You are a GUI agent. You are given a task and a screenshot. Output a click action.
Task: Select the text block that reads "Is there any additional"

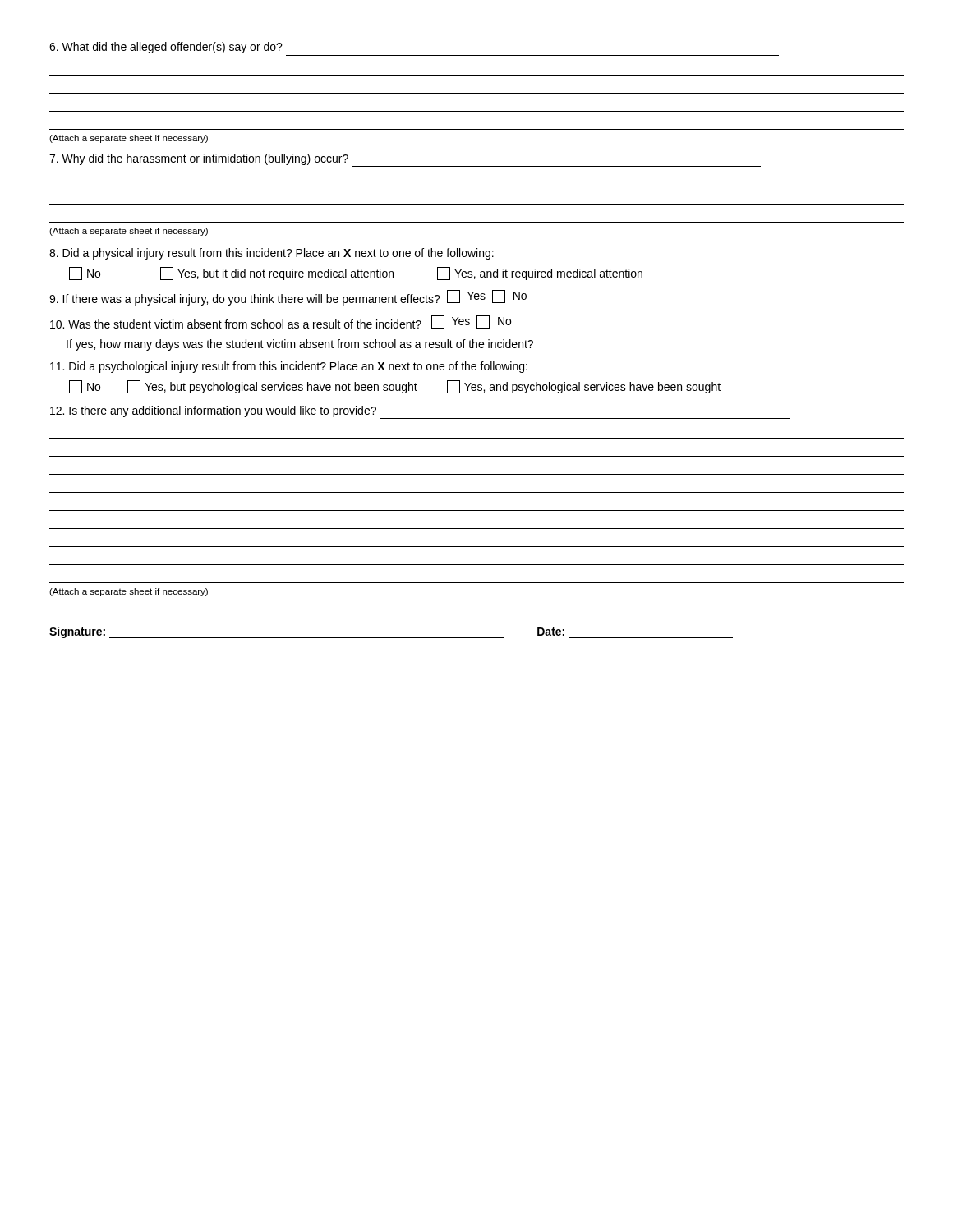420,410
